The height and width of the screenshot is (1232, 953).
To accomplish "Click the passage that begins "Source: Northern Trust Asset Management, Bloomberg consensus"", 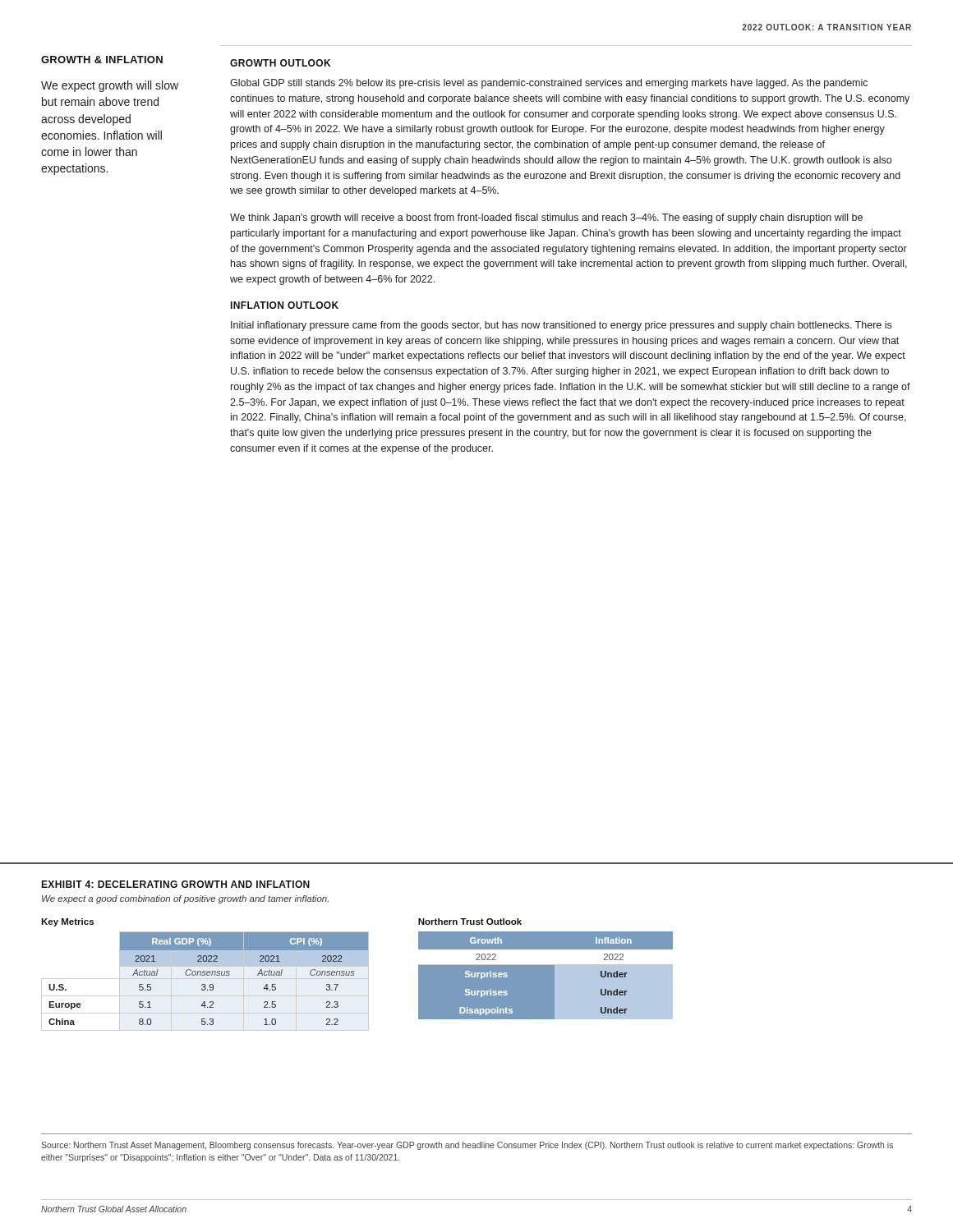I will pyautogui.click(x=467, y=1151).
